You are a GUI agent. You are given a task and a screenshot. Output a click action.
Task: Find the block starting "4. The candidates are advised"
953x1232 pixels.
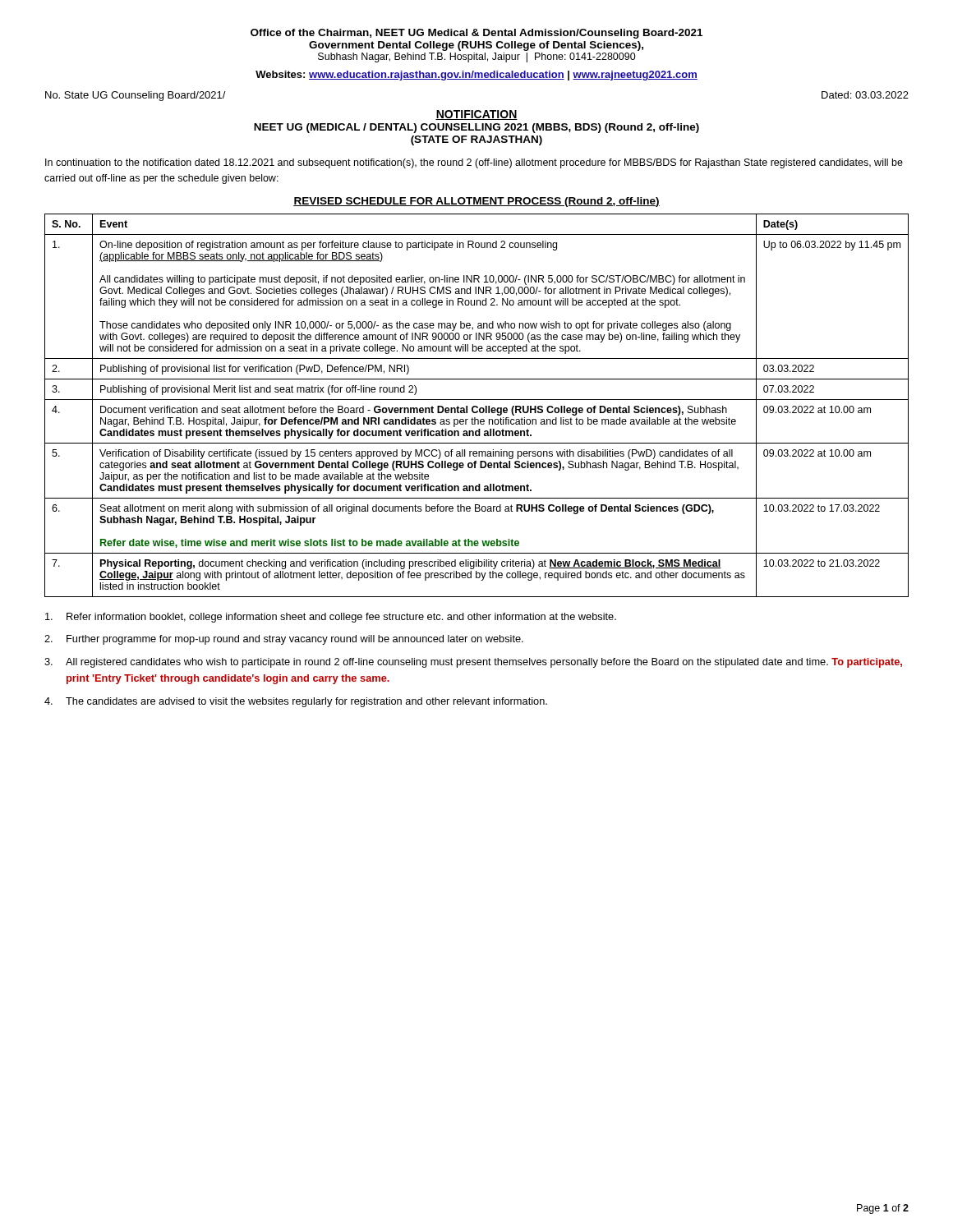[476, 701]
